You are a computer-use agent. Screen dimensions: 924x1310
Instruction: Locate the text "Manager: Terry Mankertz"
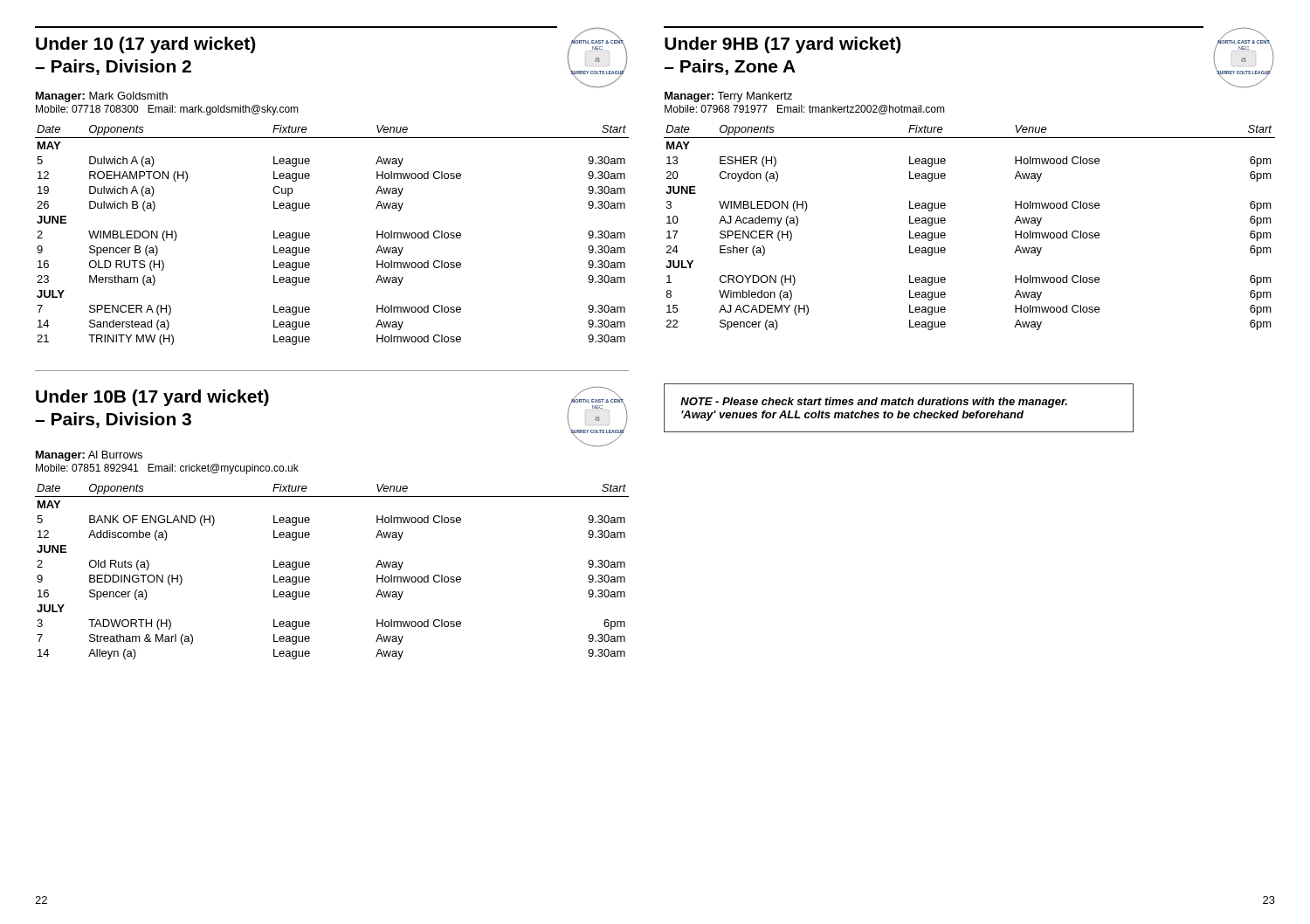(x=728, y=96)
